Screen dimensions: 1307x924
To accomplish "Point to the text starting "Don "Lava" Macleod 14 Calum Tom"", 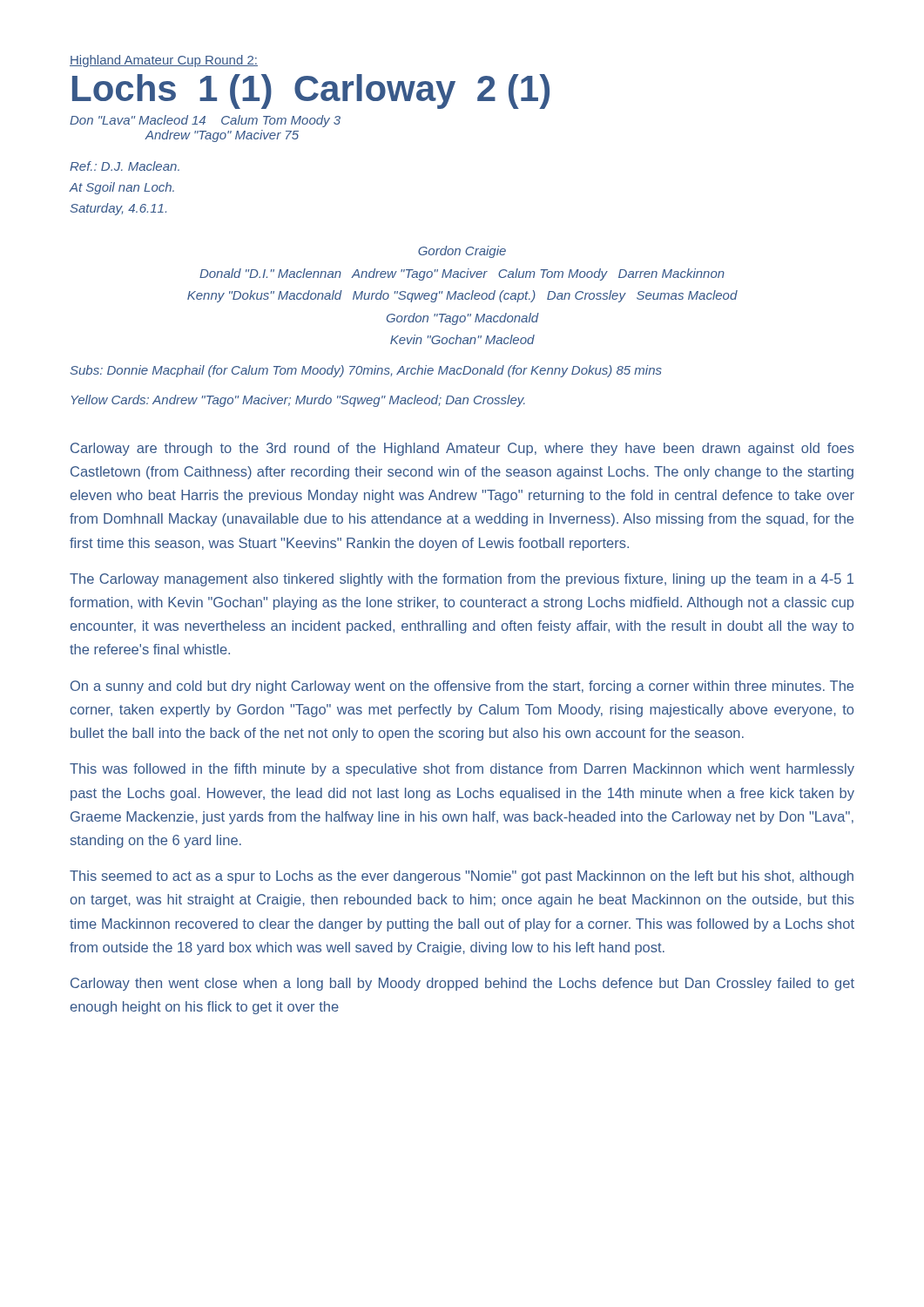I will pyautogui.click(x=205, y=127).
